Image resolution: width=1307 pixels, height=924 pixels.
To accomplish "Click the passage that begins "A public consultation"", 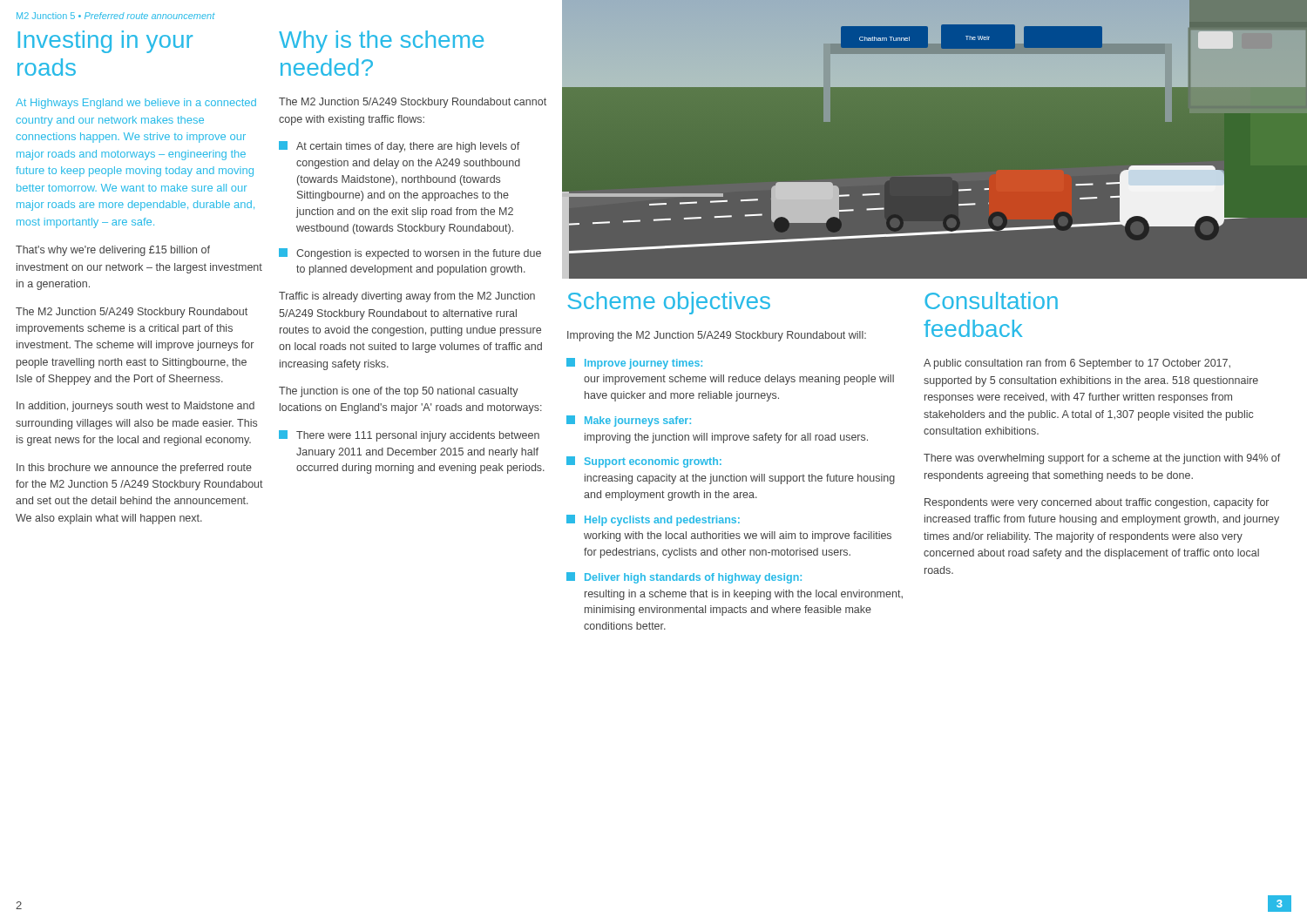I will pyautogui.click(x=1091, y=397).
